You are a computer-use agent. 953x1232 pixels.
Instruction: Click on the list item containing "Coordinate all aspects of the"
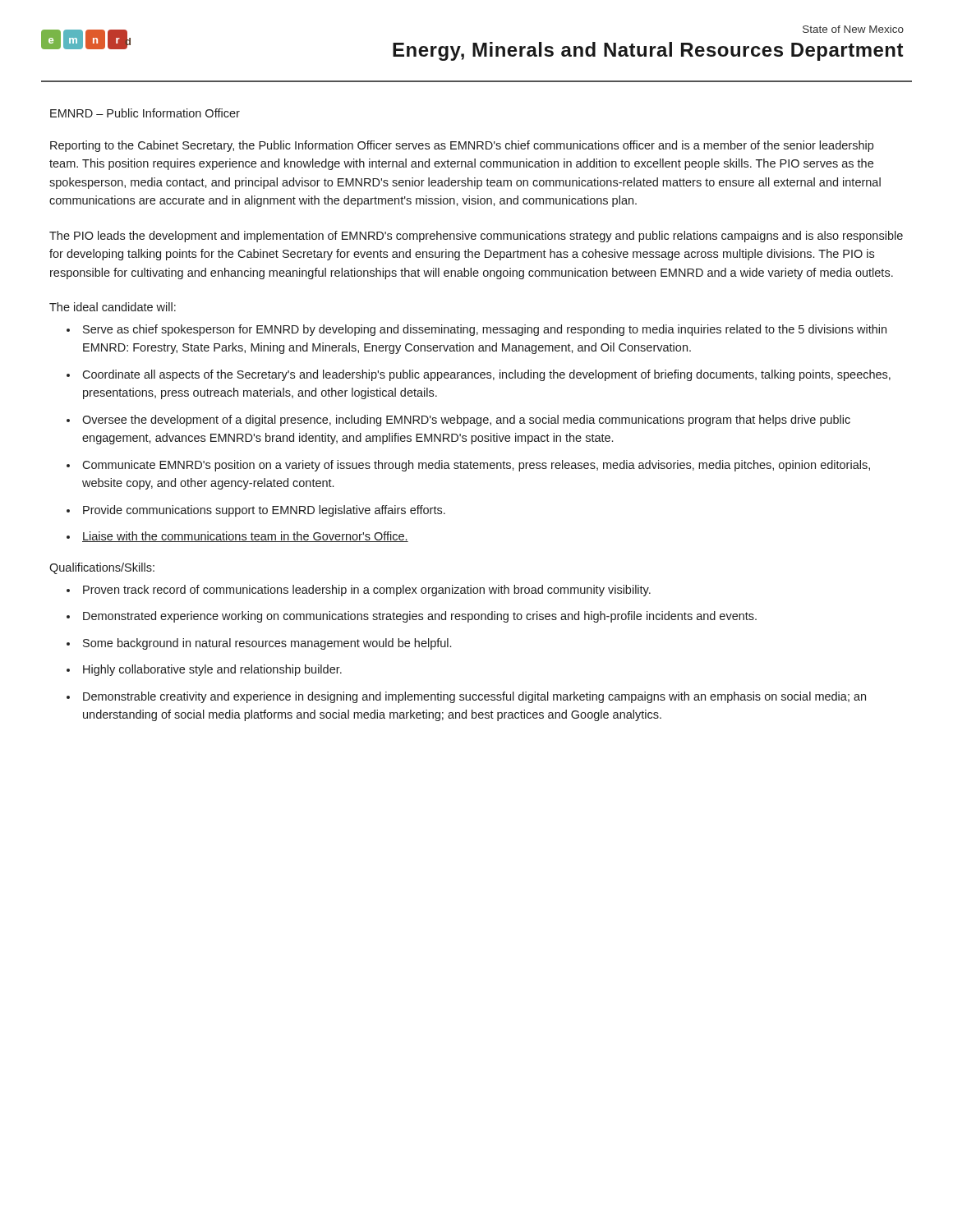487,384
